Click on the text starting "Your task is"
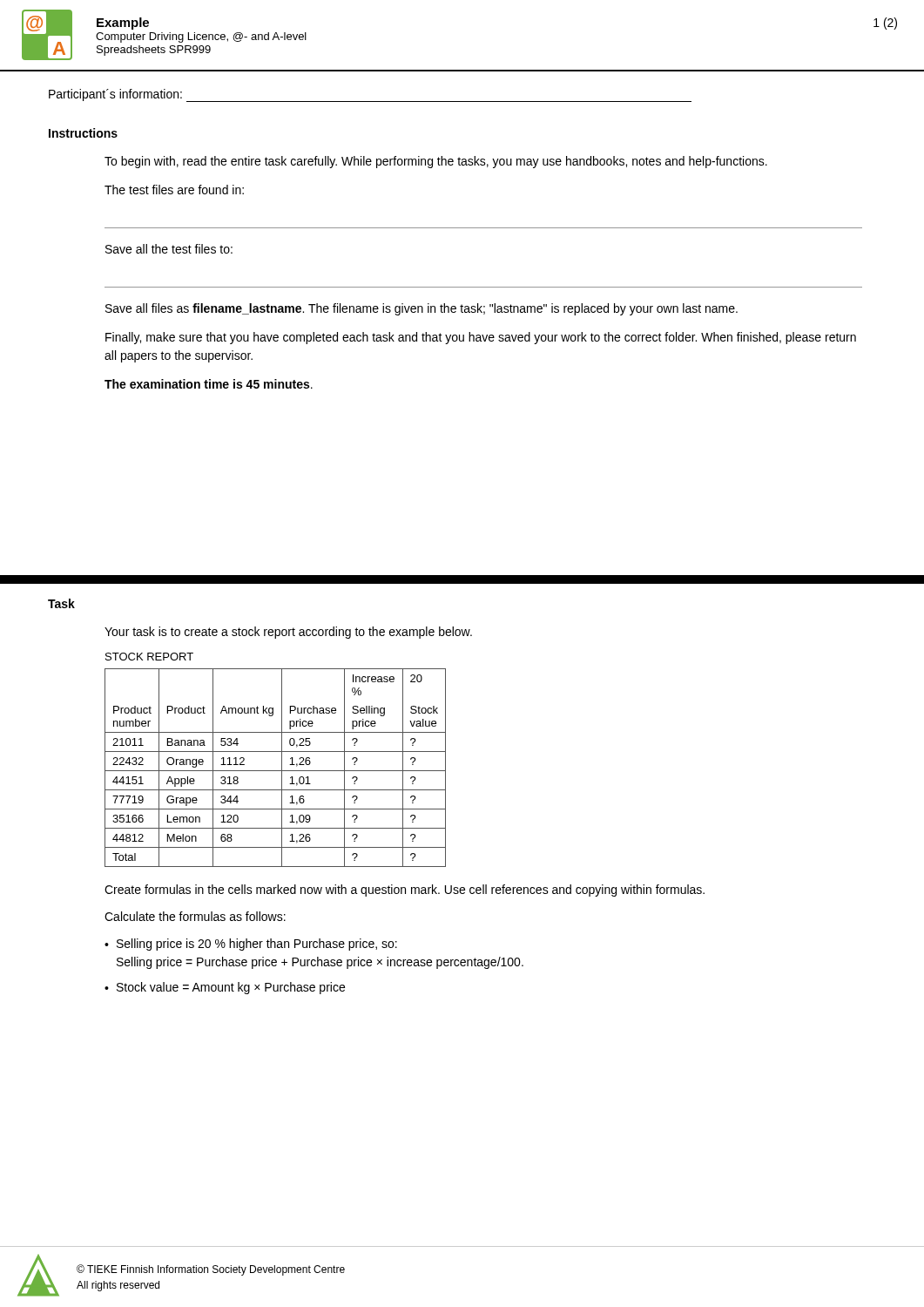Image resolution: width=924 pixels, height=1307 pixels. point(288,633)
